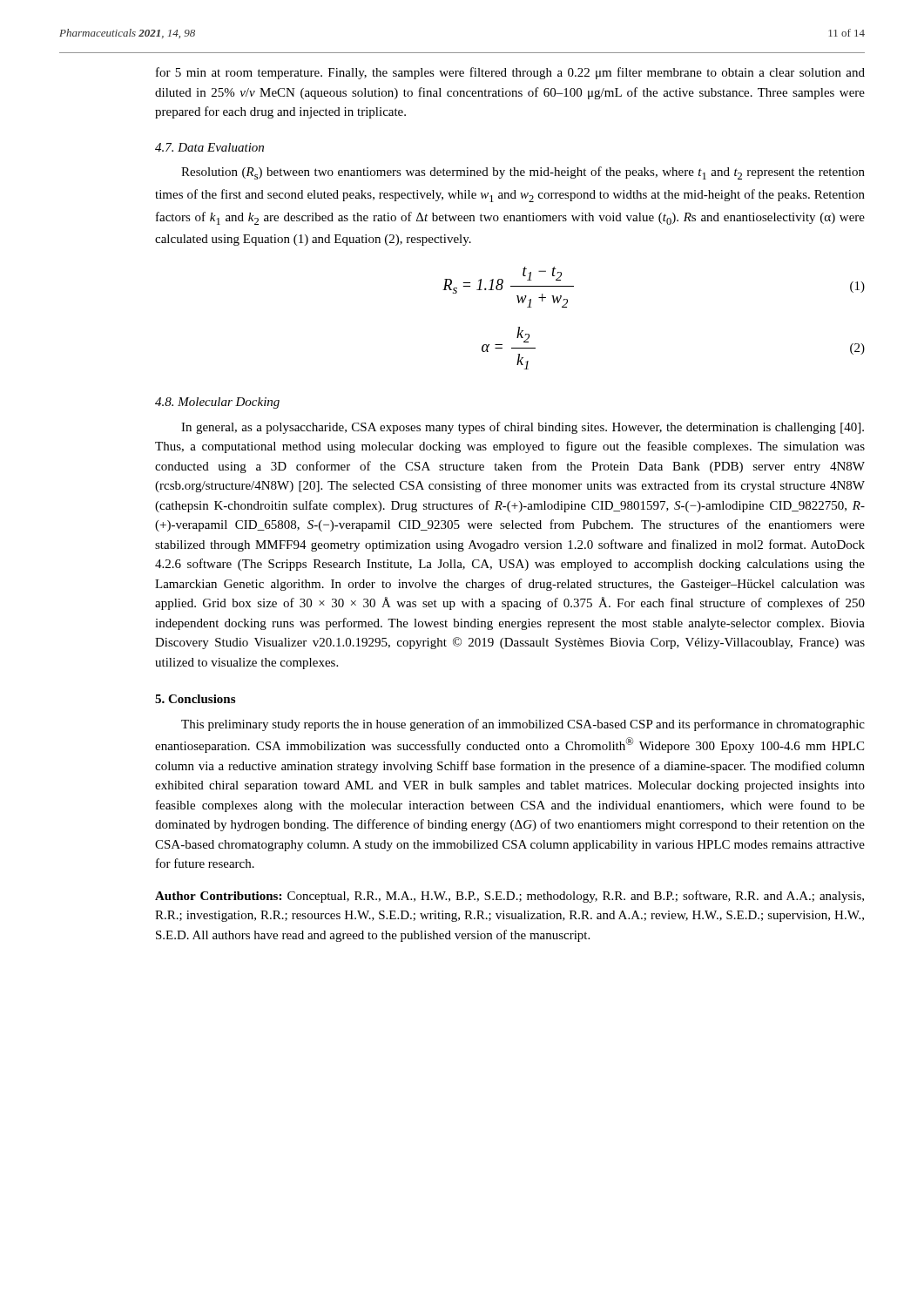Screen dimensions: 1307x924
Task: Find the element starting "4.7. Data Evaluation"
Action: point(210,147)
